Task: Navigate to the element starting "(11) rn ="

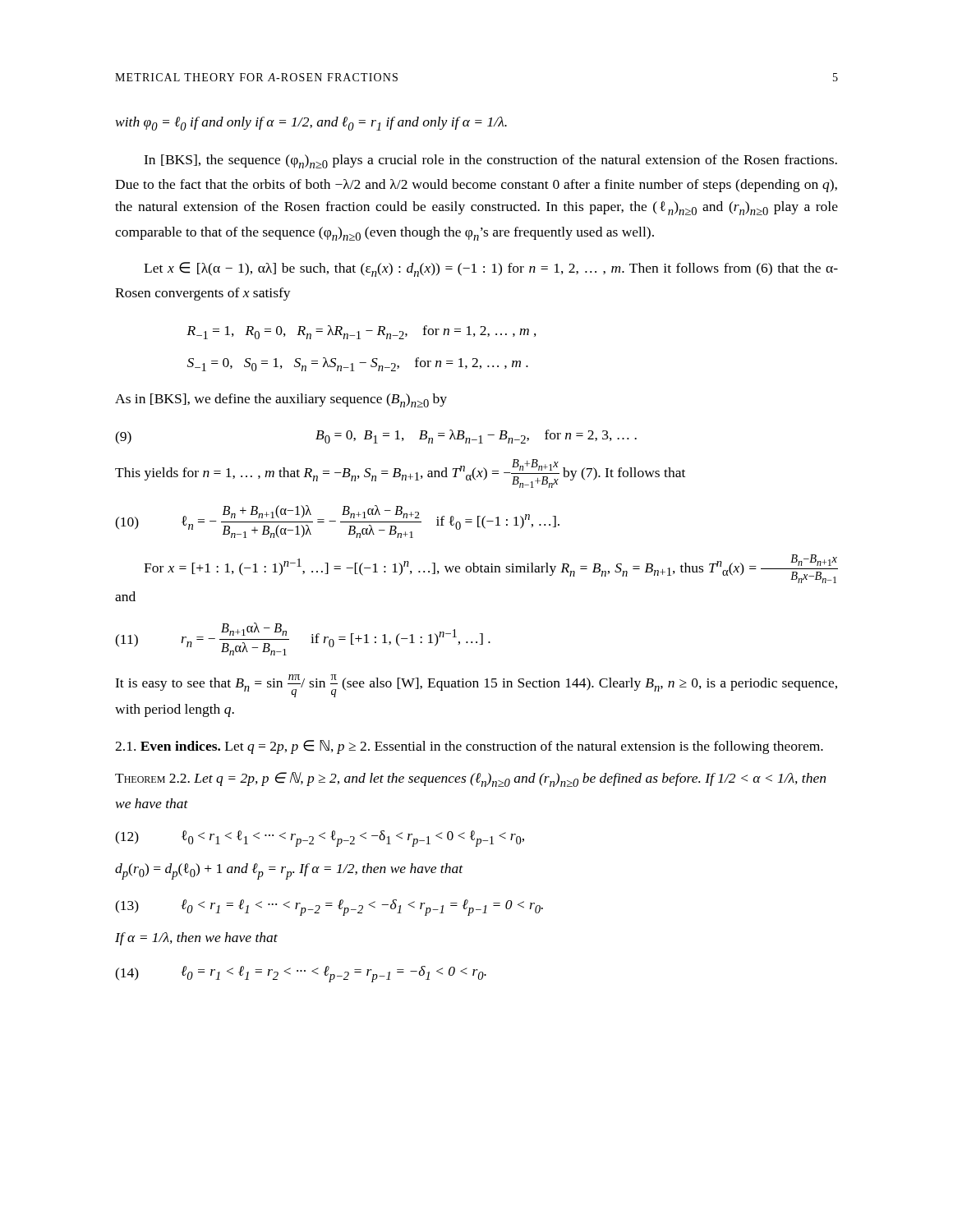Action: [476, 640]
